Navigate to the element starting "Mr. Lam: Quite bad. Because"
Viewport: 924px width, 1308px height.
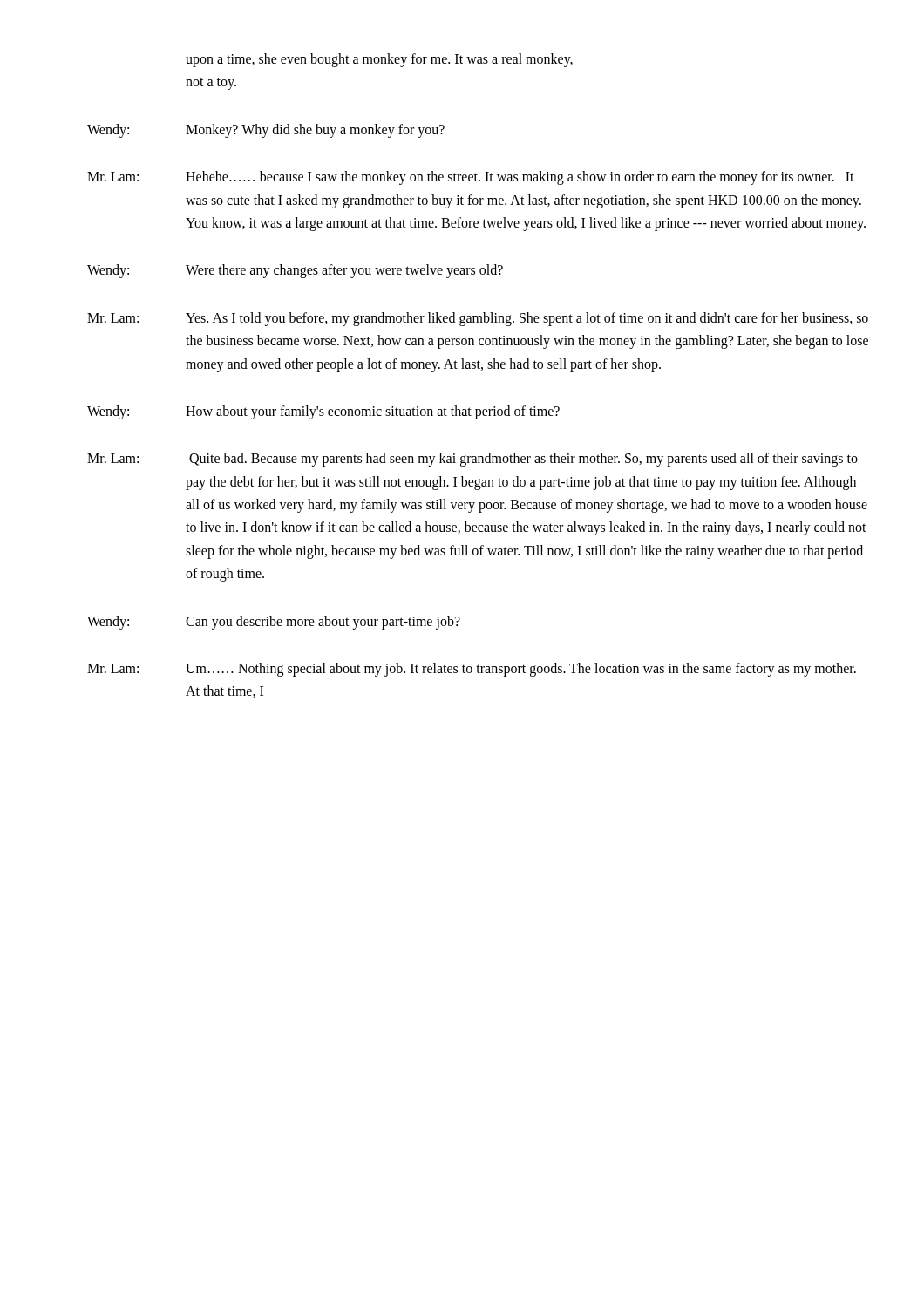pos(479,517)
